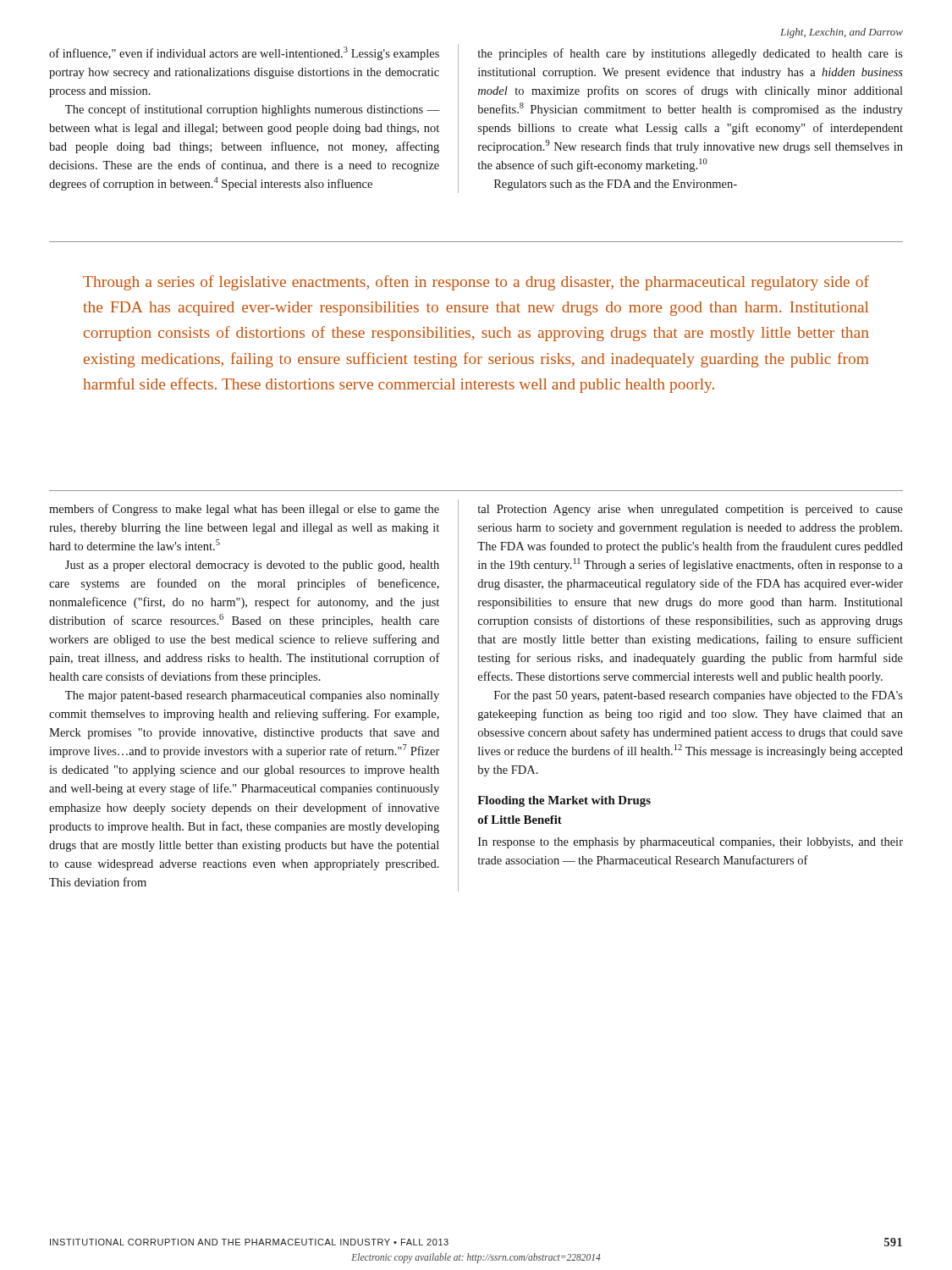
Task: Locate the block of text that opens with "In response to the emphasis by pharmaceutical"
Action: point(690,851)
